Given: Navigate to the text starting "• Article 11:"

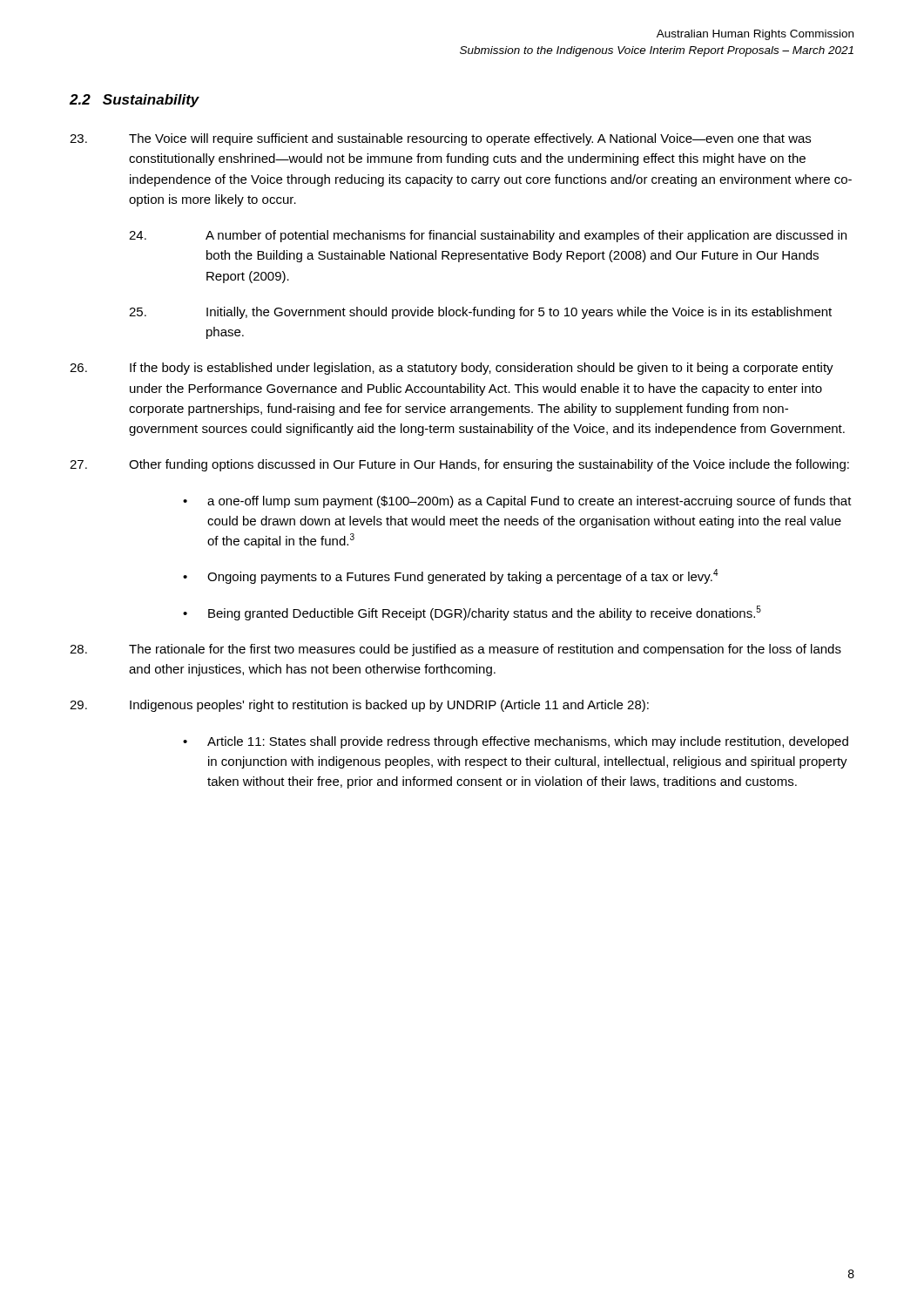Looking at the screenshot, I should 519,761.
